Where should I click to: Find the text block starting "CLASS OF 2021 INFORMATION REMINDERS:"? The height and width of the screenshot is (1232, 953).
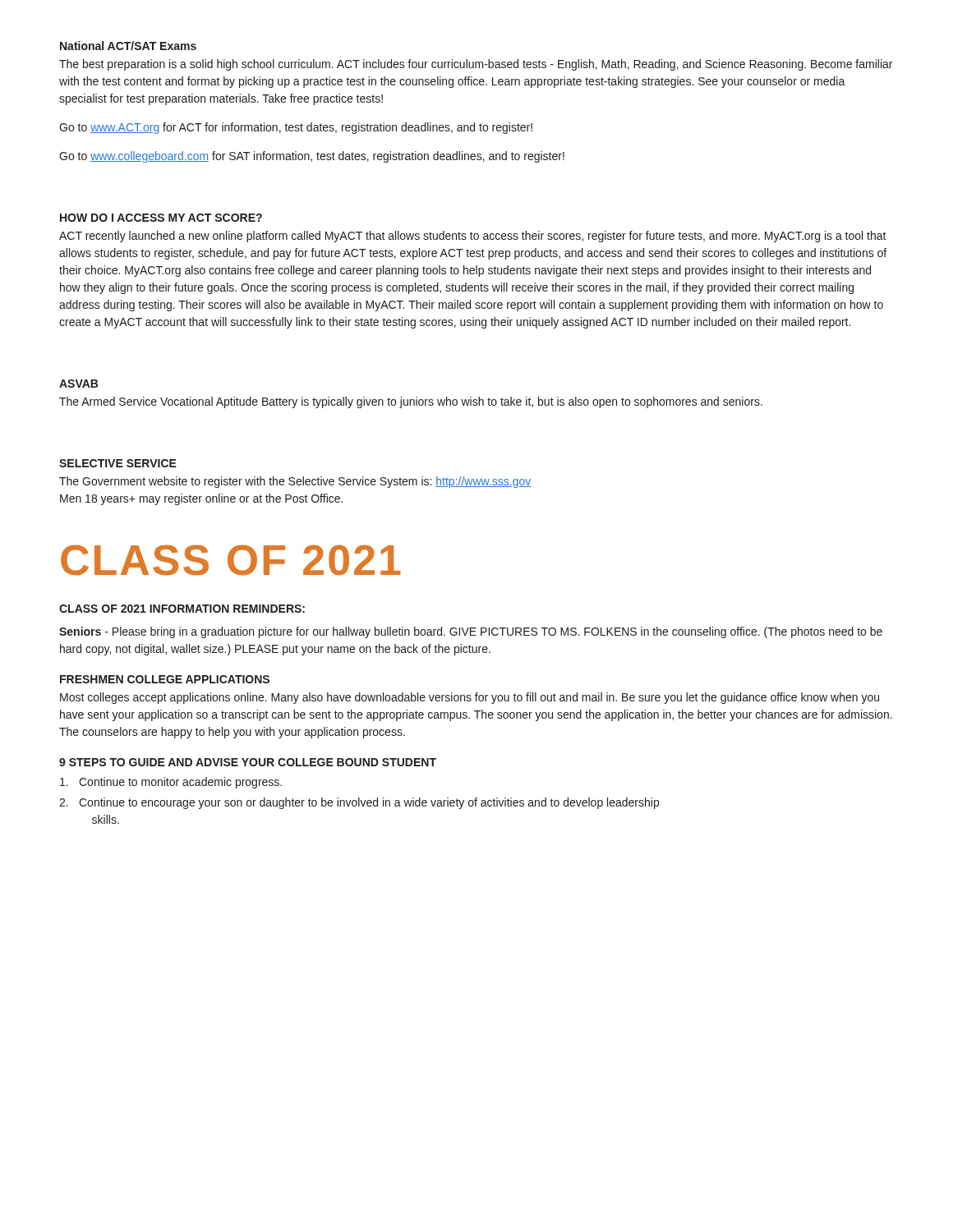click(182, 609)
